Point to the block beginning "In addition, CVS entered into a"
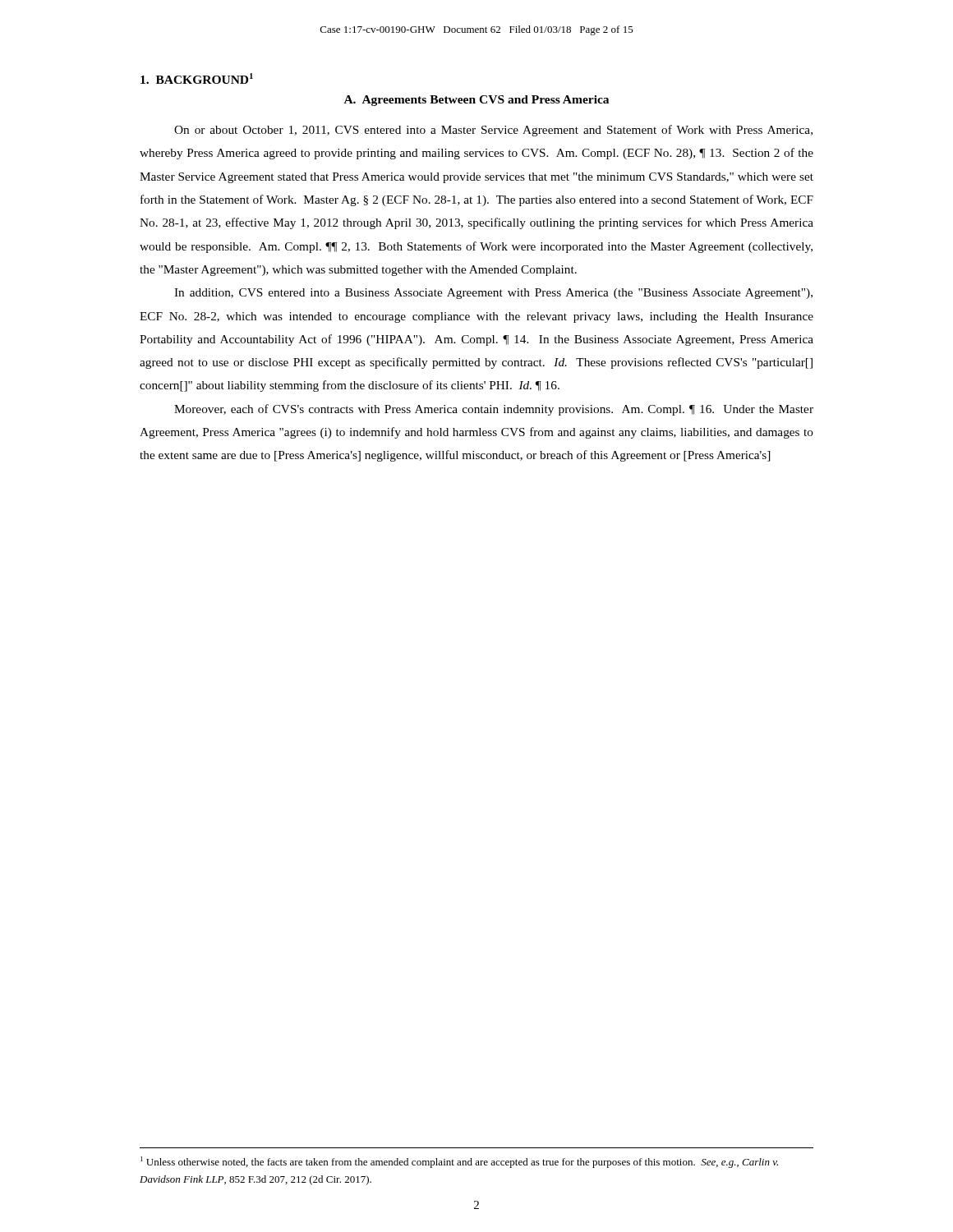953x1232 pixels. pyautogui.click(x=476, y=339)
